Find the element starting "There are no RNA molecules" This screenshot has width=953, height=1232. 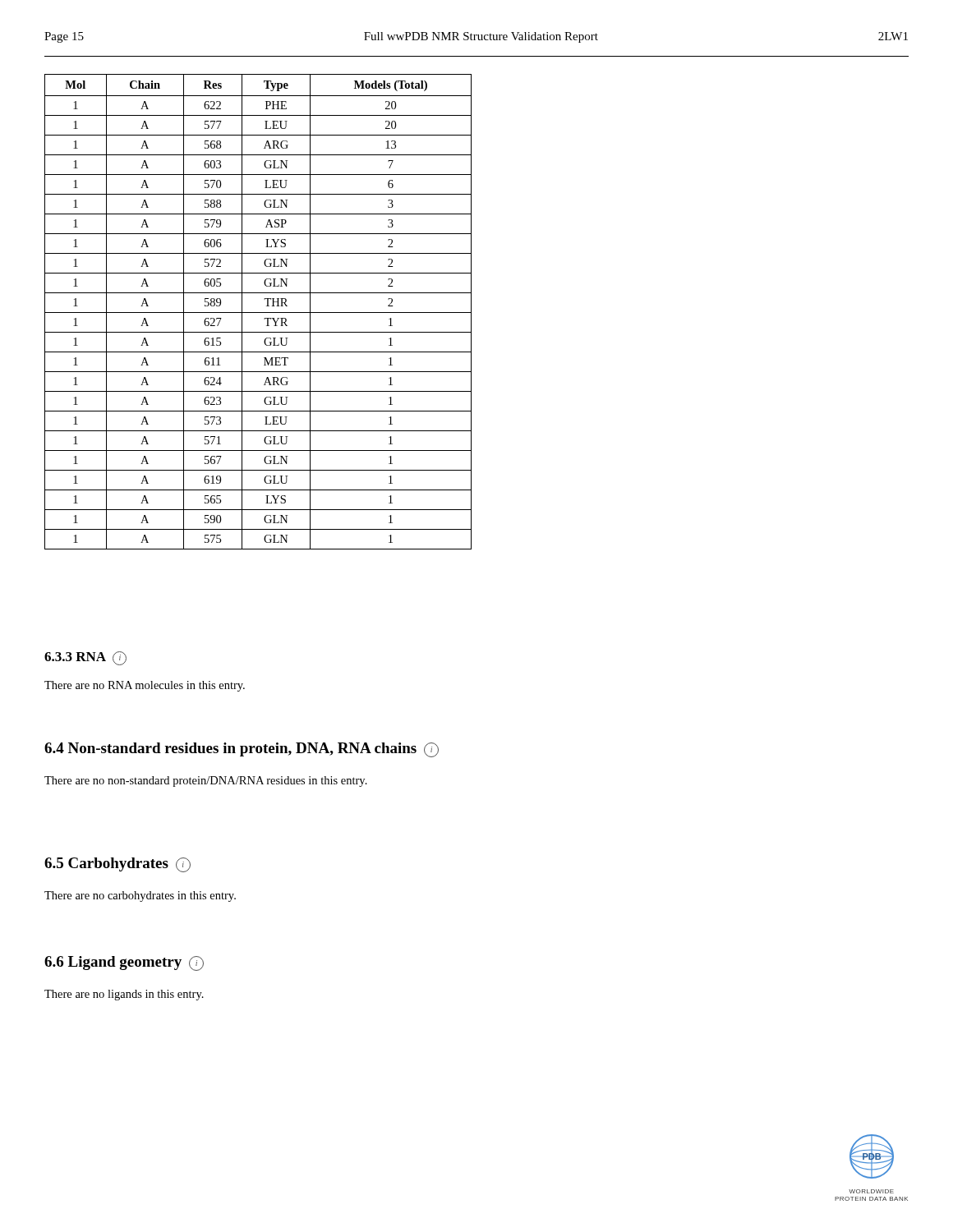145,685
